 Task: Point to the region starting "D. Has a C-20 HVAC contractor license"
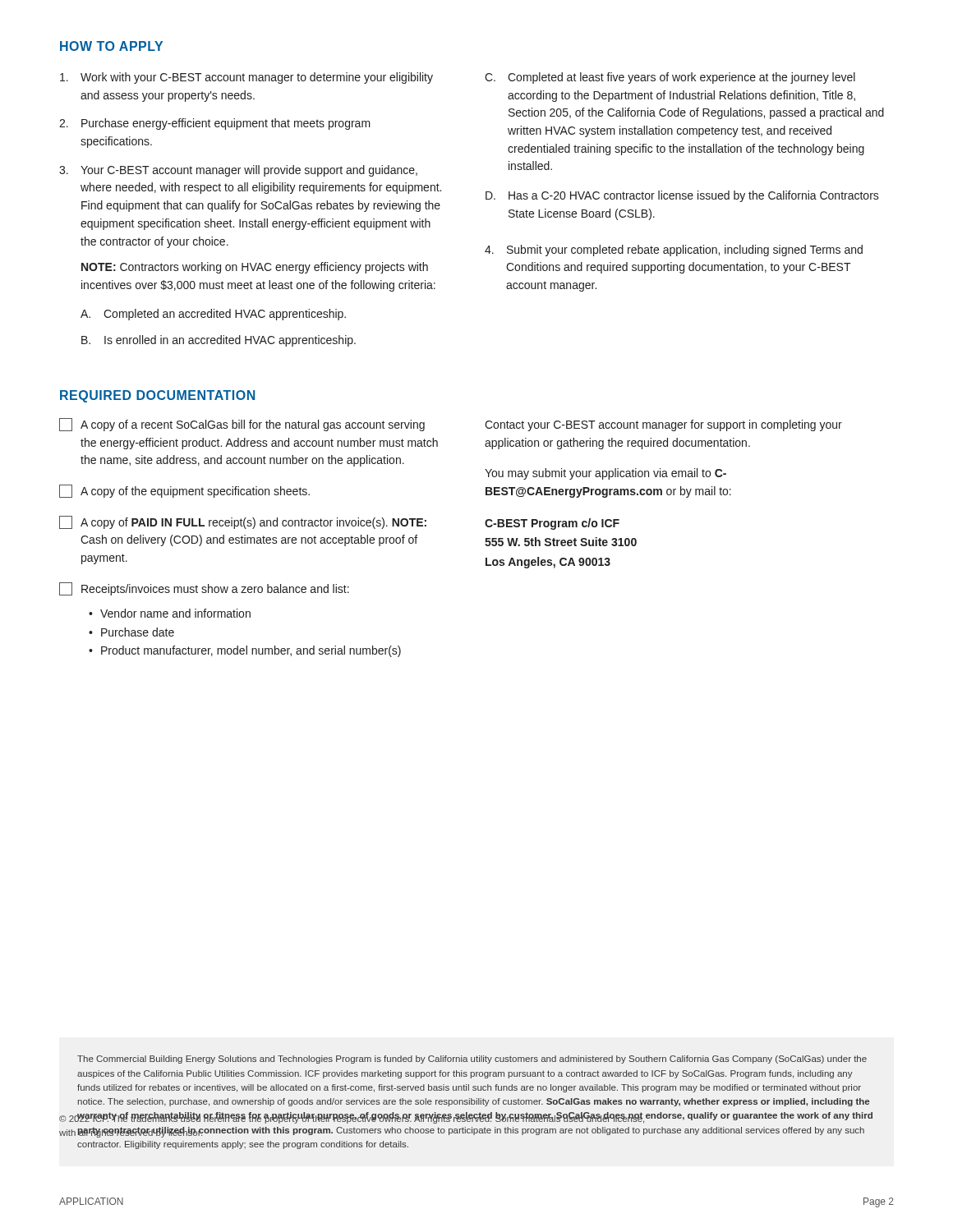pos(689,205)
